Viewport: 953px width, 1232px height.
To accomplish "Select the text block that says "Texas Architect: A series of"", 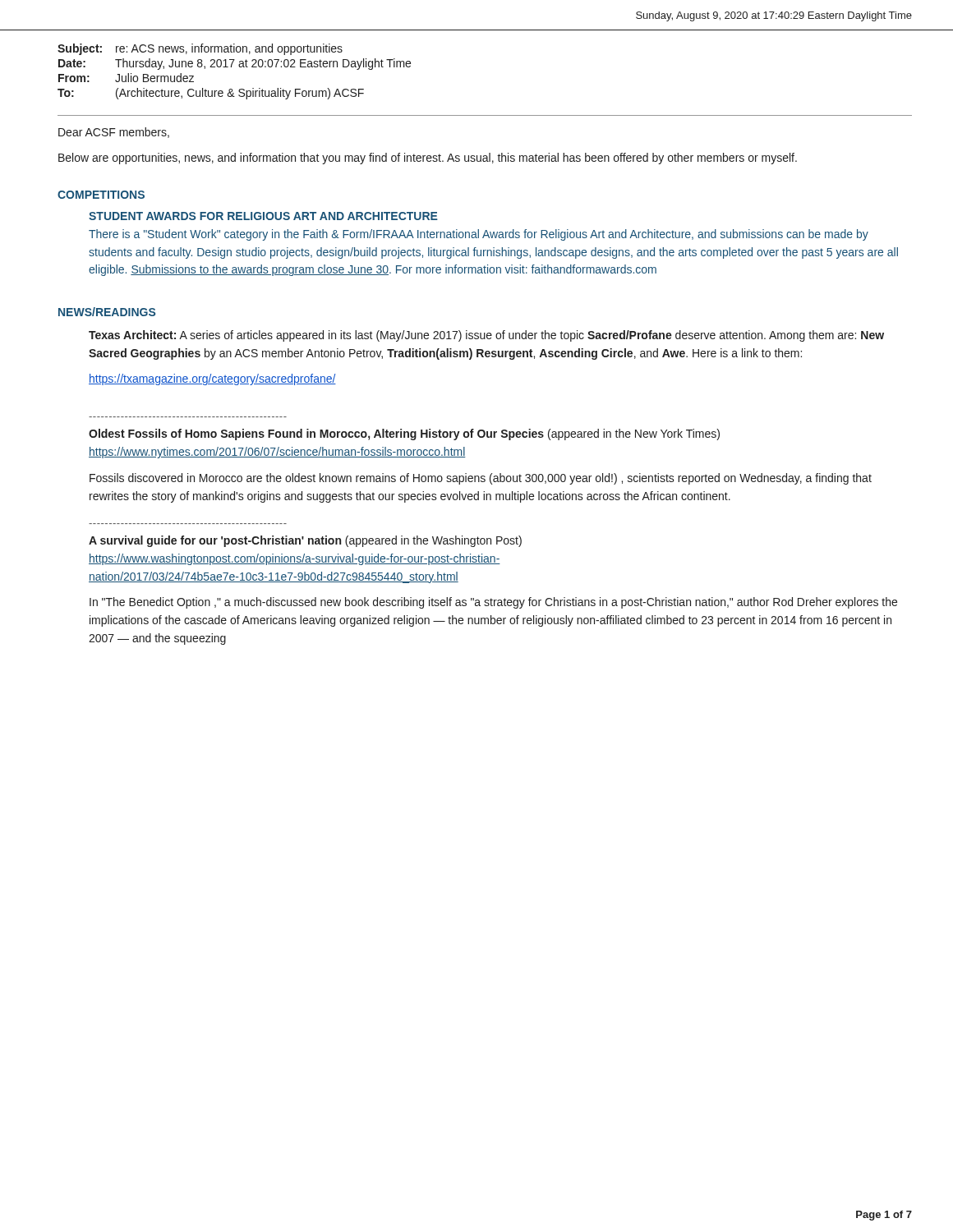I will click(x=486, y=344).
